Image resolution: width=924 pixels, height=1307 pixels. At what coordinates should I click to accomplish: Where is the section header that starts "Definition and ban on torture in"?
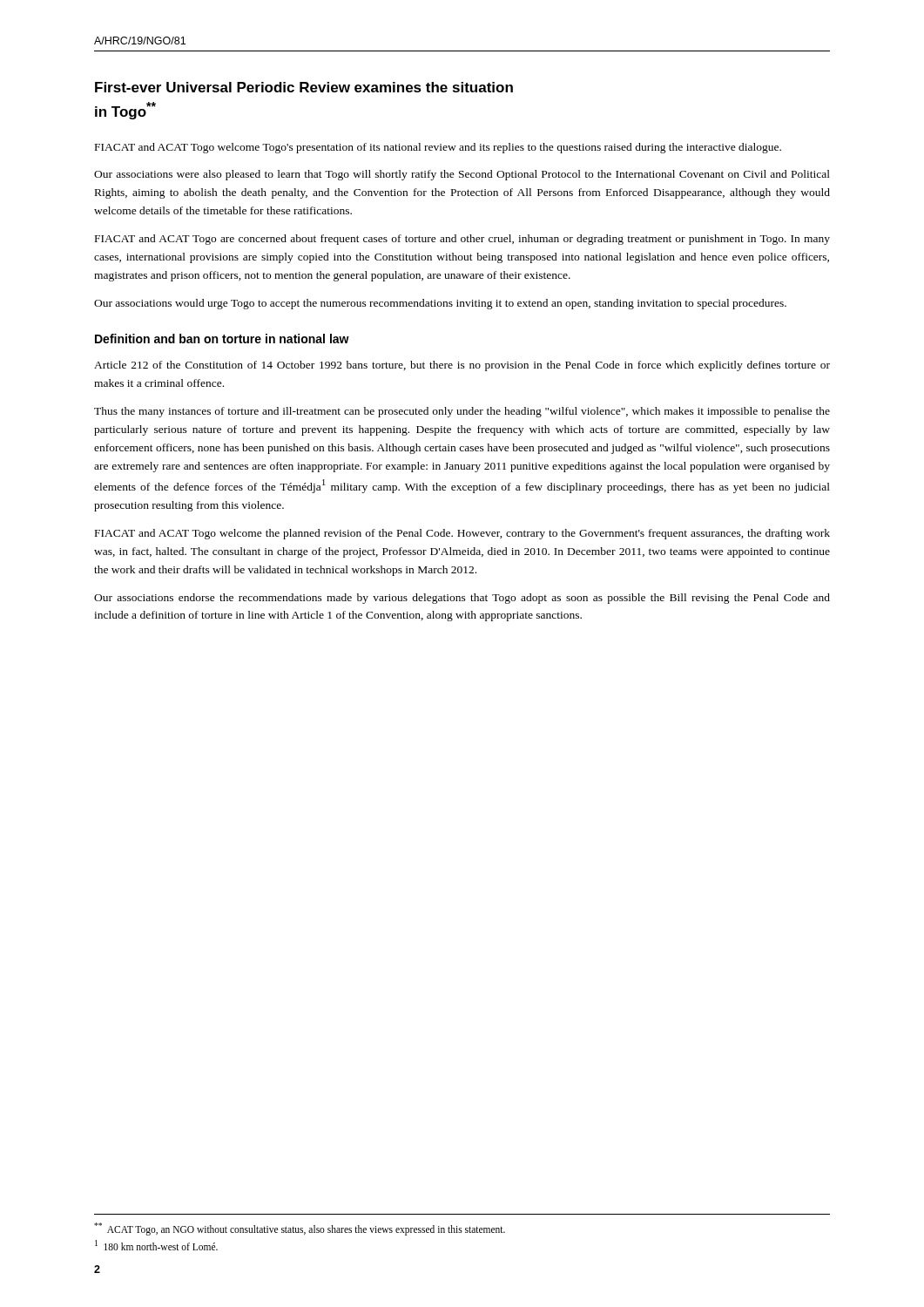coord(221,339)
